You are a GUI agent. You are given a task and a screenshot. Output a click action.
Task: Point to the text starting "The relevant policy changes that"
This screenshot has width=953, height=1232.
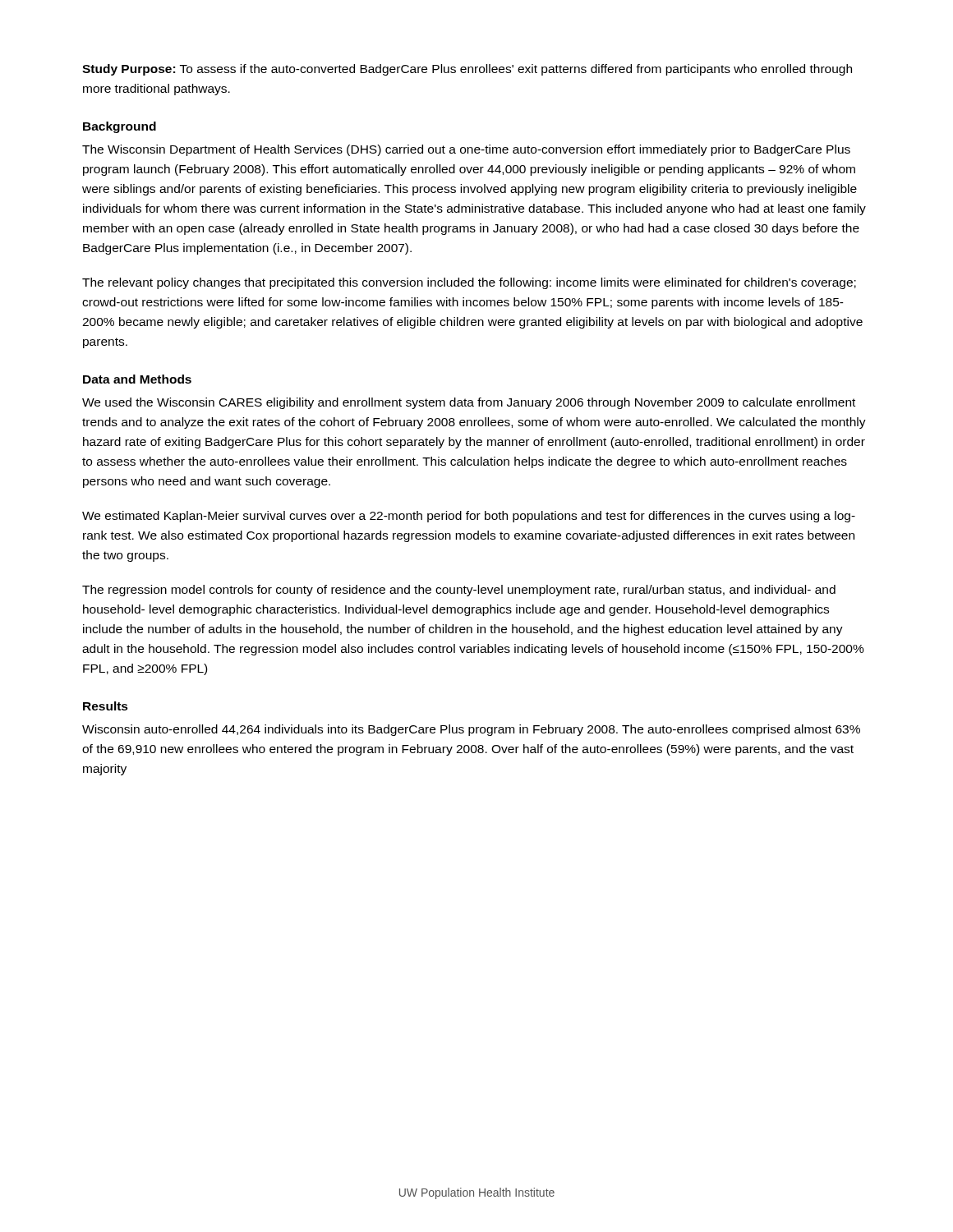[x=473, y=312]
